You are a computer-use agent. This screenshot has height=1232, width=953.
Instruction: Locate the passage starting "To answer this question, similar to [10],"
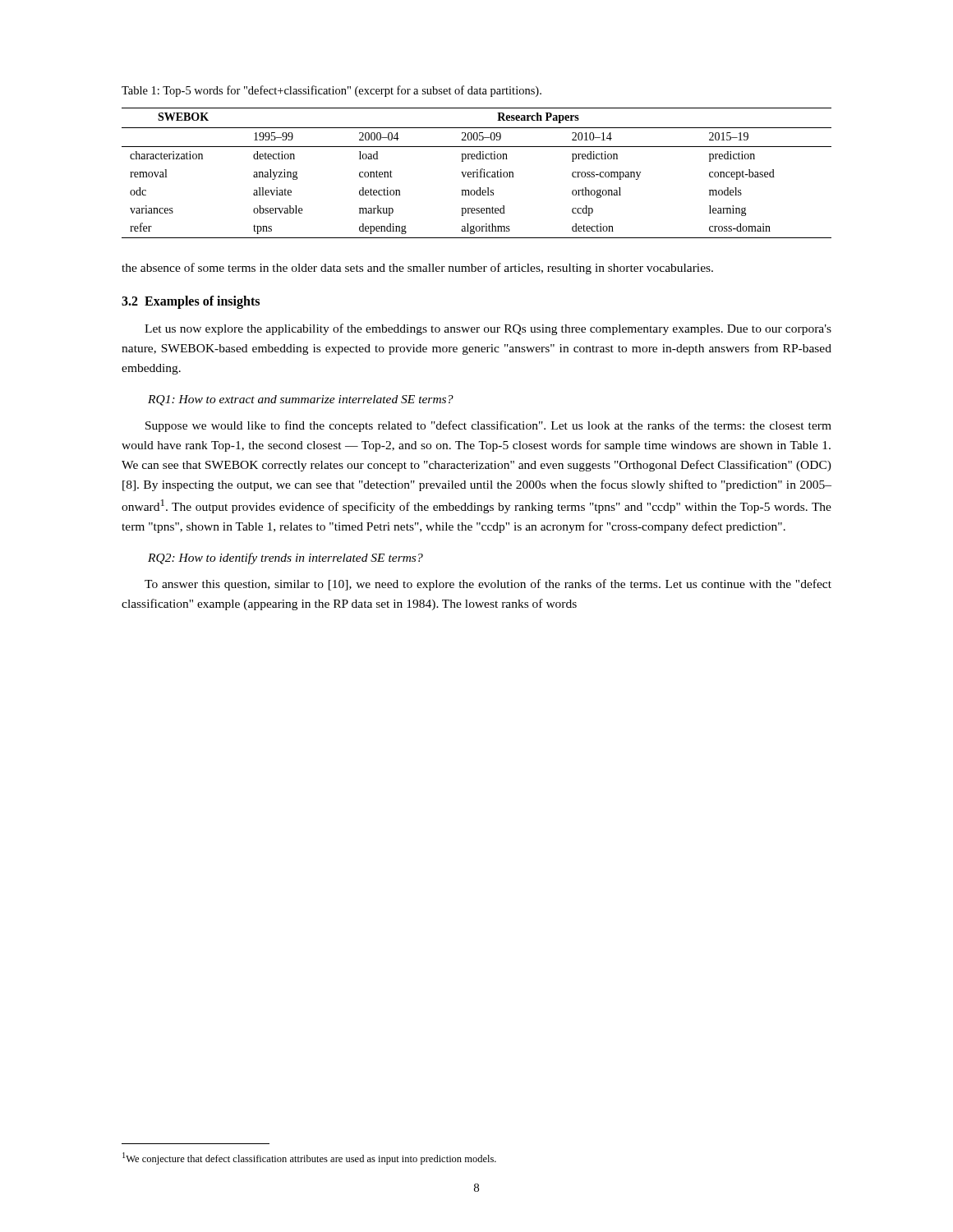click(x=476, y=594)
